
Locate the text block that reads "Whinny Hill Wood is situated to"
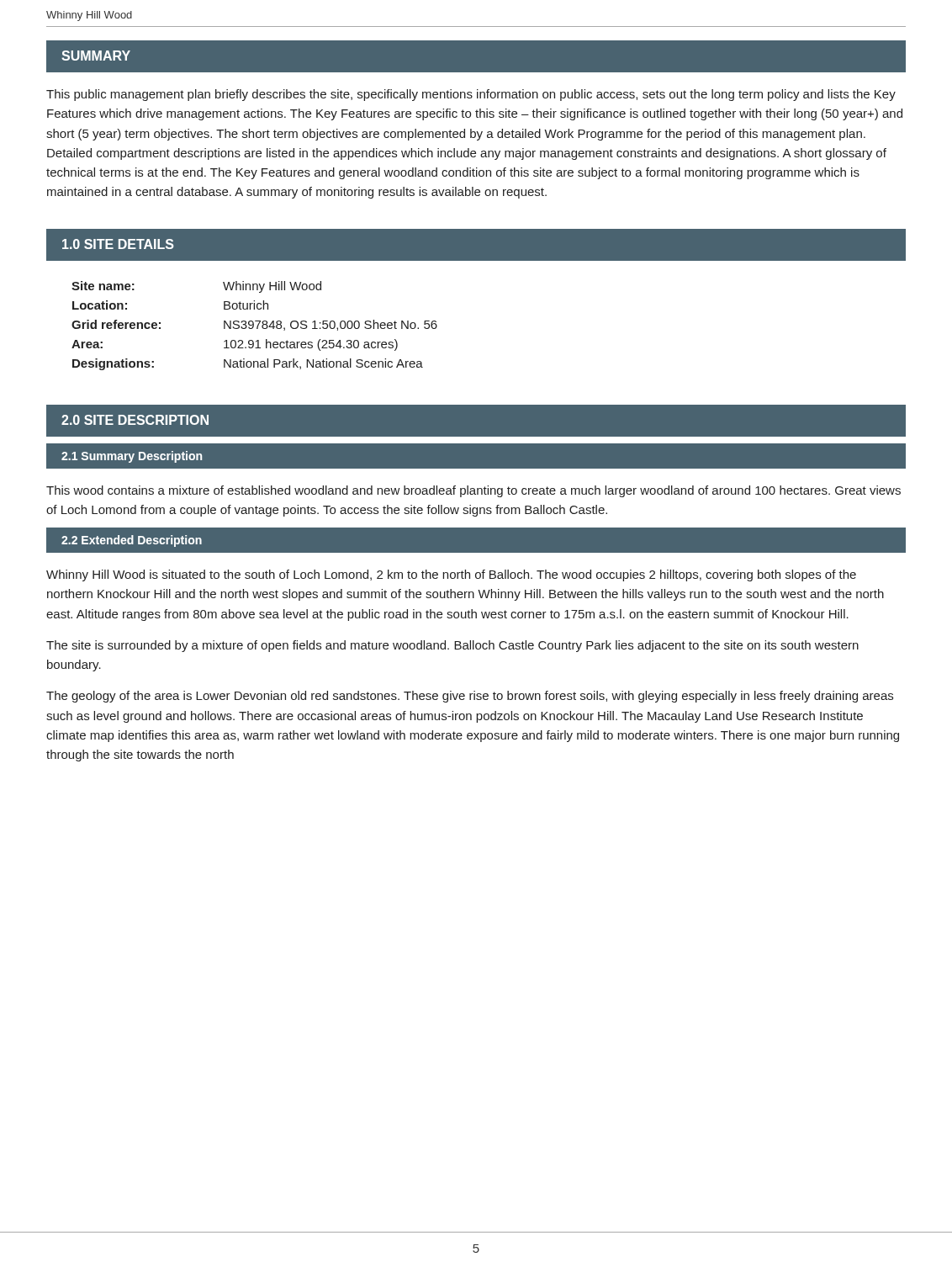click(x=465, y=594)
